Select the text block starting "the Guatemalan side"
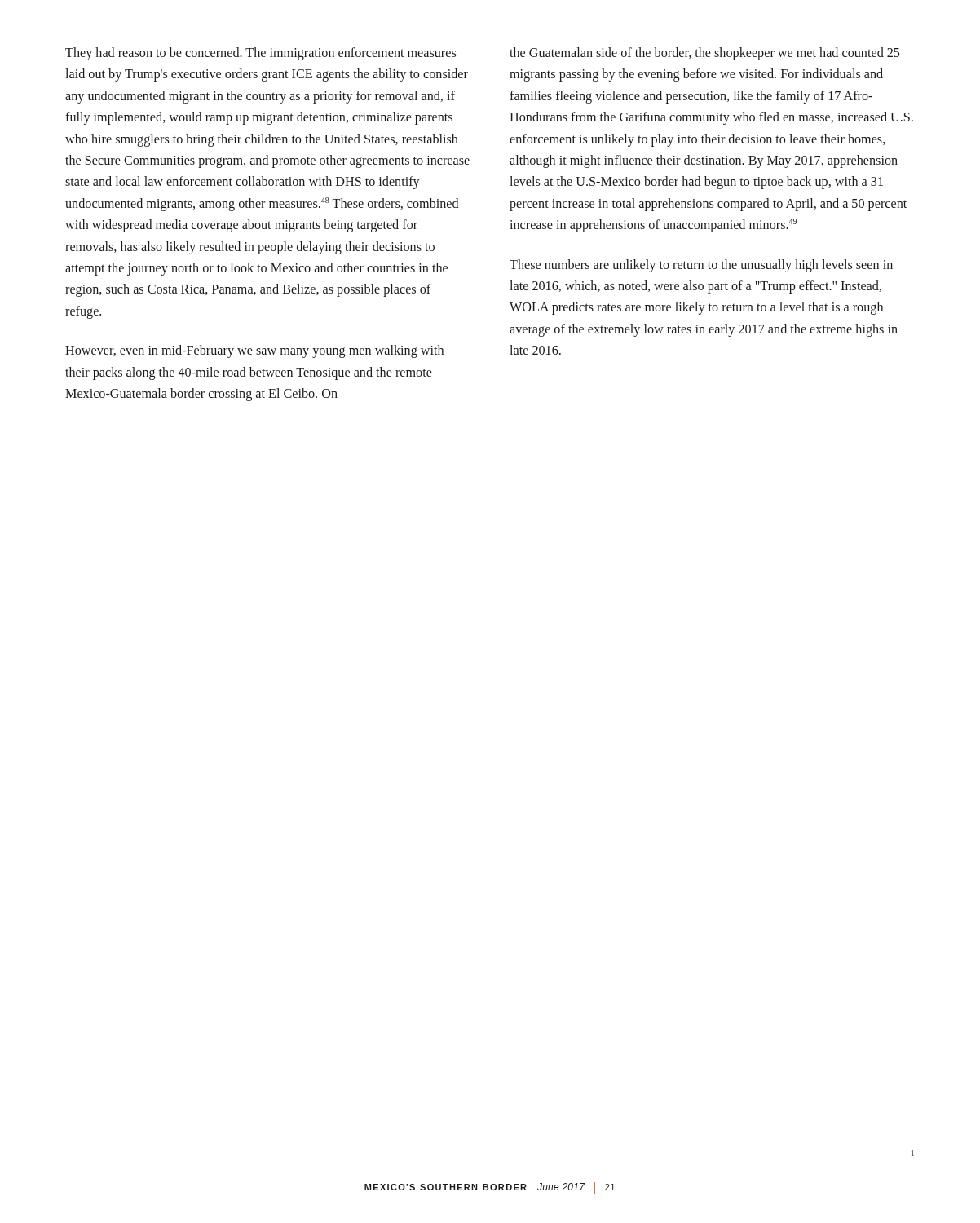This screenshot has width=980, height=1223. (712, 139)
